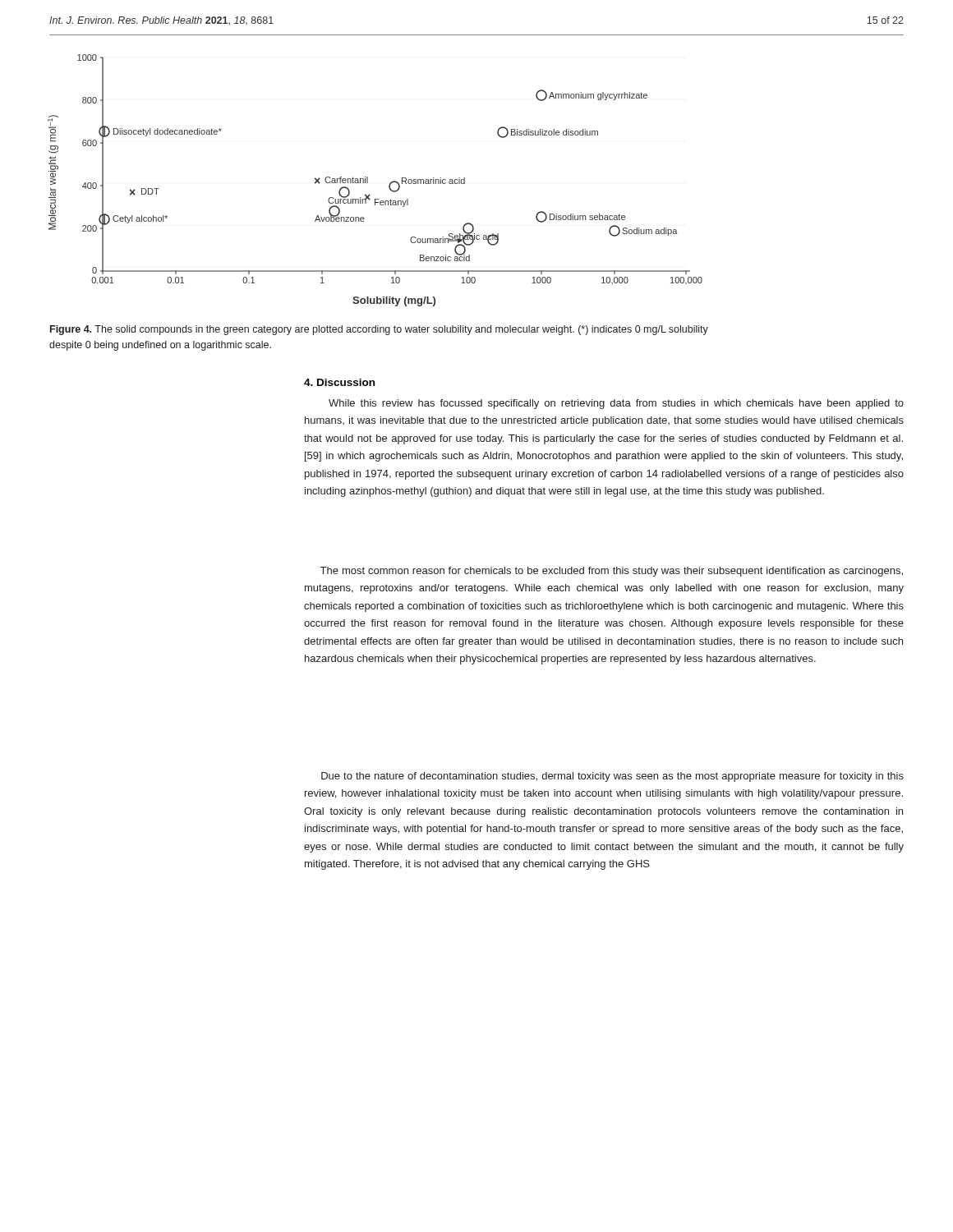Point to the block starting "Figure 4. The solid"
This screenshot has height=1232, width=953.
pos(379,337)
